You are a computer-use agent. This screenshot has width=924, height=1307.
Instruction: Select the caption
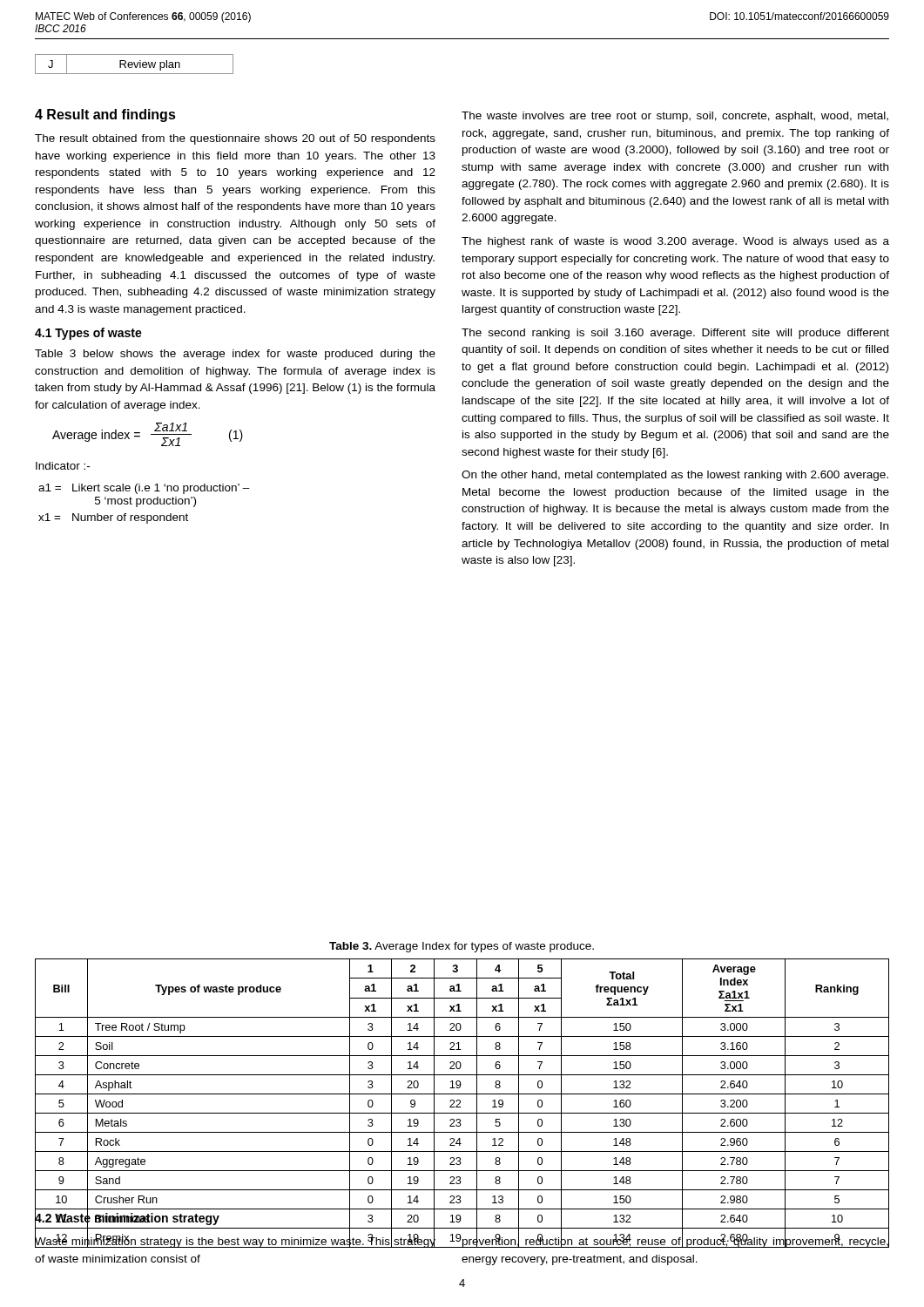(x=462, y=946)
